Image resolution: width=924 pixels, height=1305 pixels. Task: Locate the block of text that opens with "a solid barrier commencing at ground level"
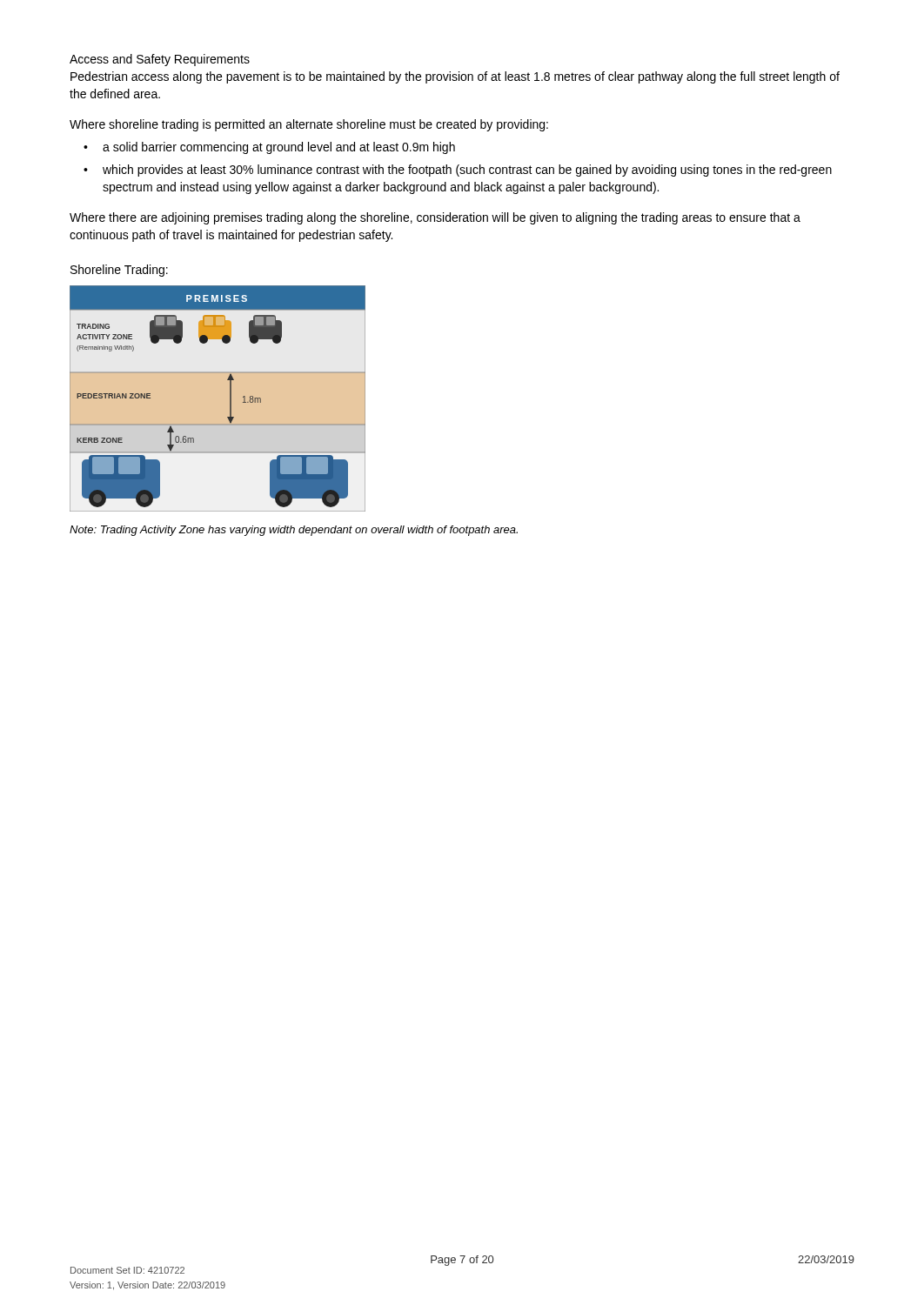[279, 147]
